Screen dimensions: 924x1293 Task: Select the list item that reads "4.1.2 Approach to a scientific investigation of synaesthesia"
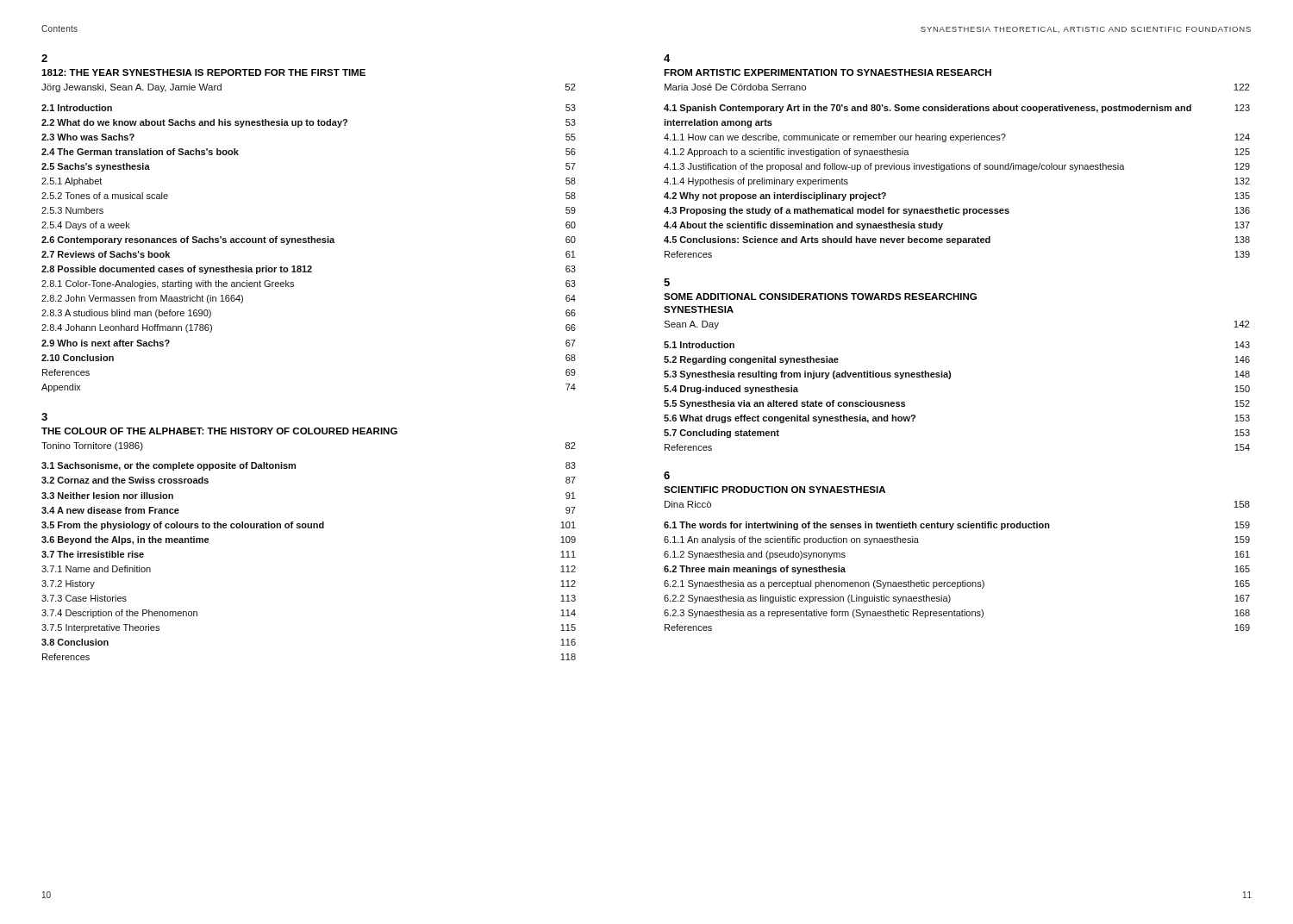click(x=957, y=152)
